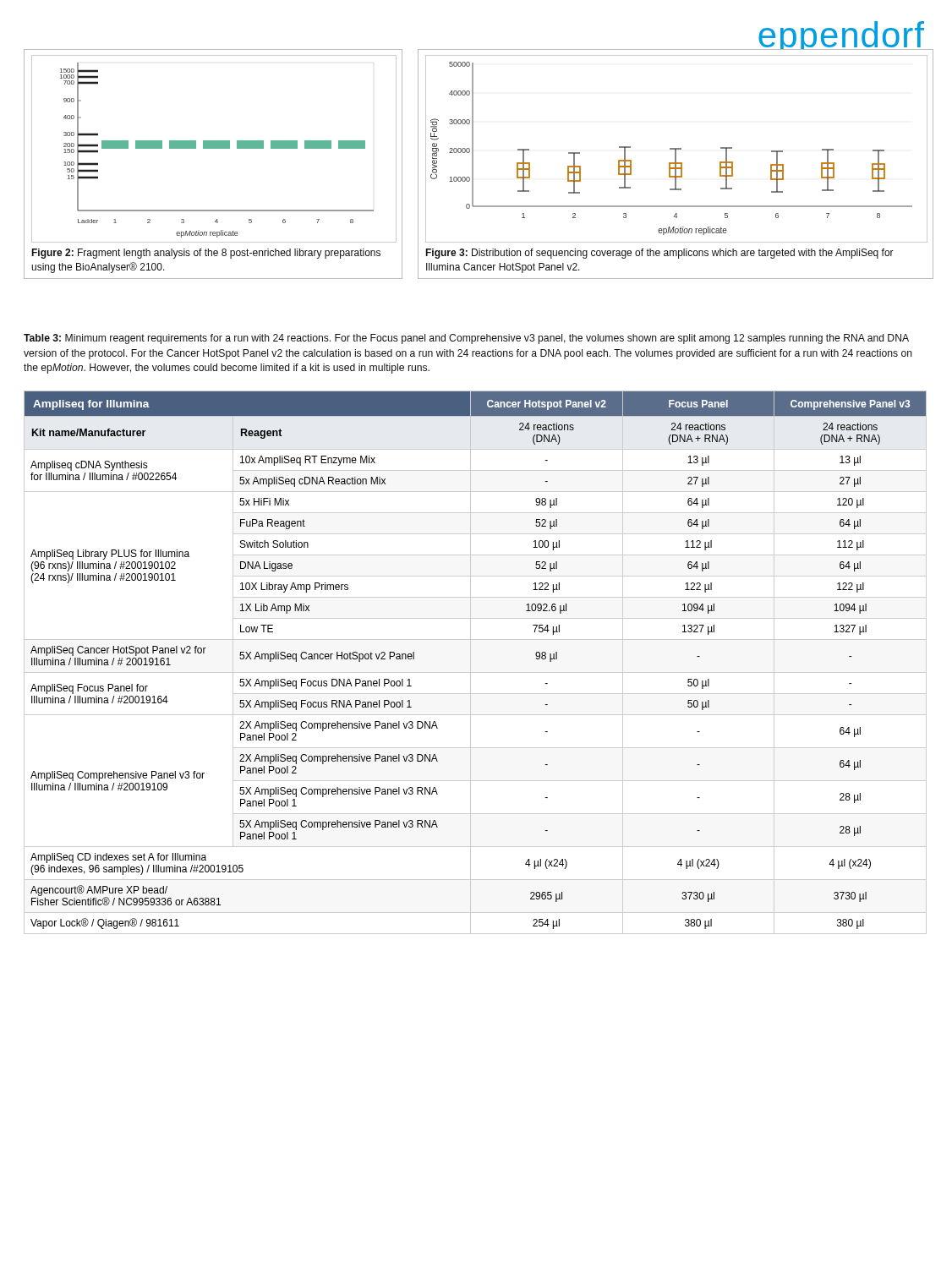Click the caption that begins "Table 3: Minimum reagent requirements"
Image resolution: width=952 pixels, height=1268 pixels.
pyautogui.click(x=468, y=353)
